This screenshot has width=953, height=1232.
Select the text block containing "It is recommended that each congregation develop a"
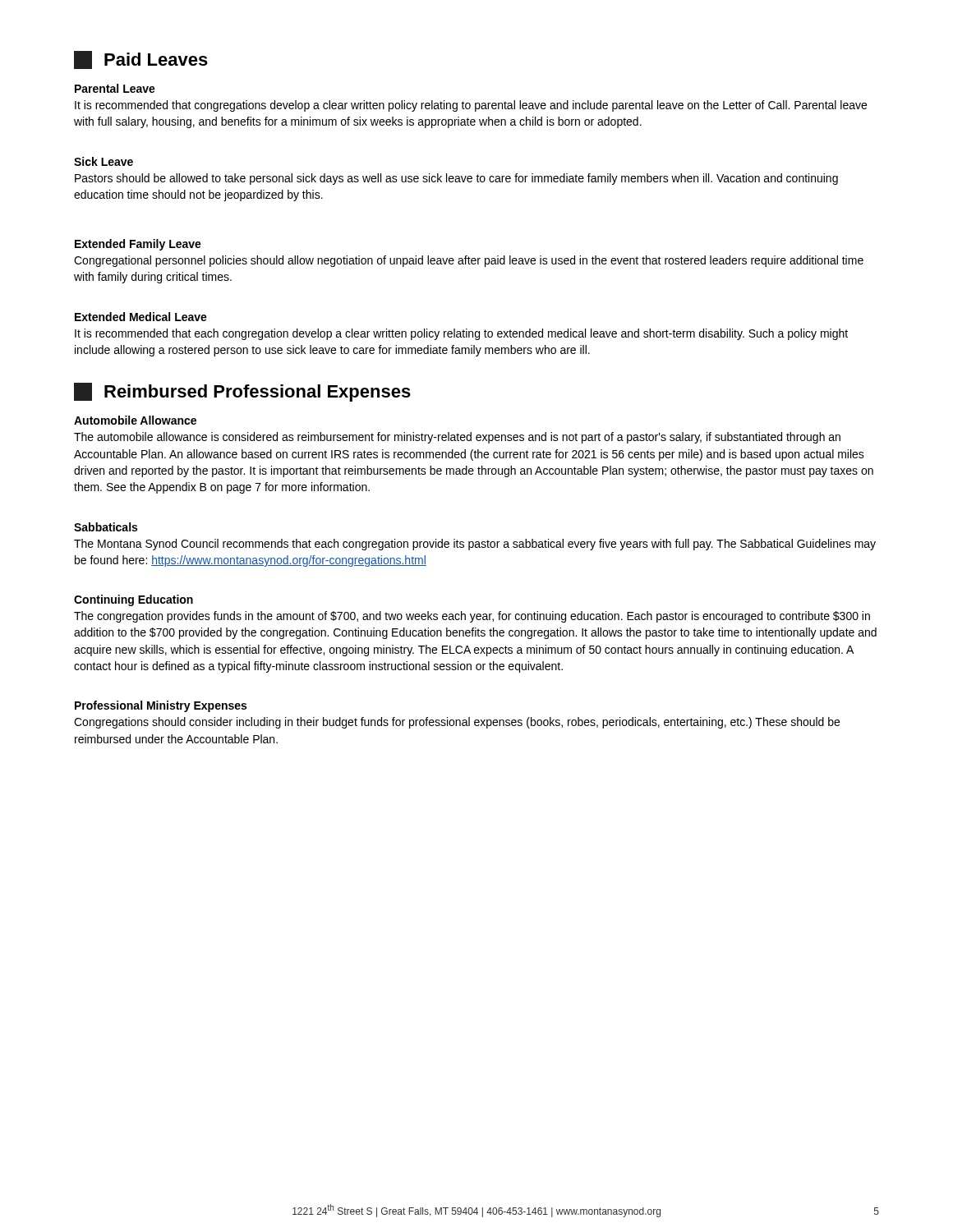tap(461, 342)
